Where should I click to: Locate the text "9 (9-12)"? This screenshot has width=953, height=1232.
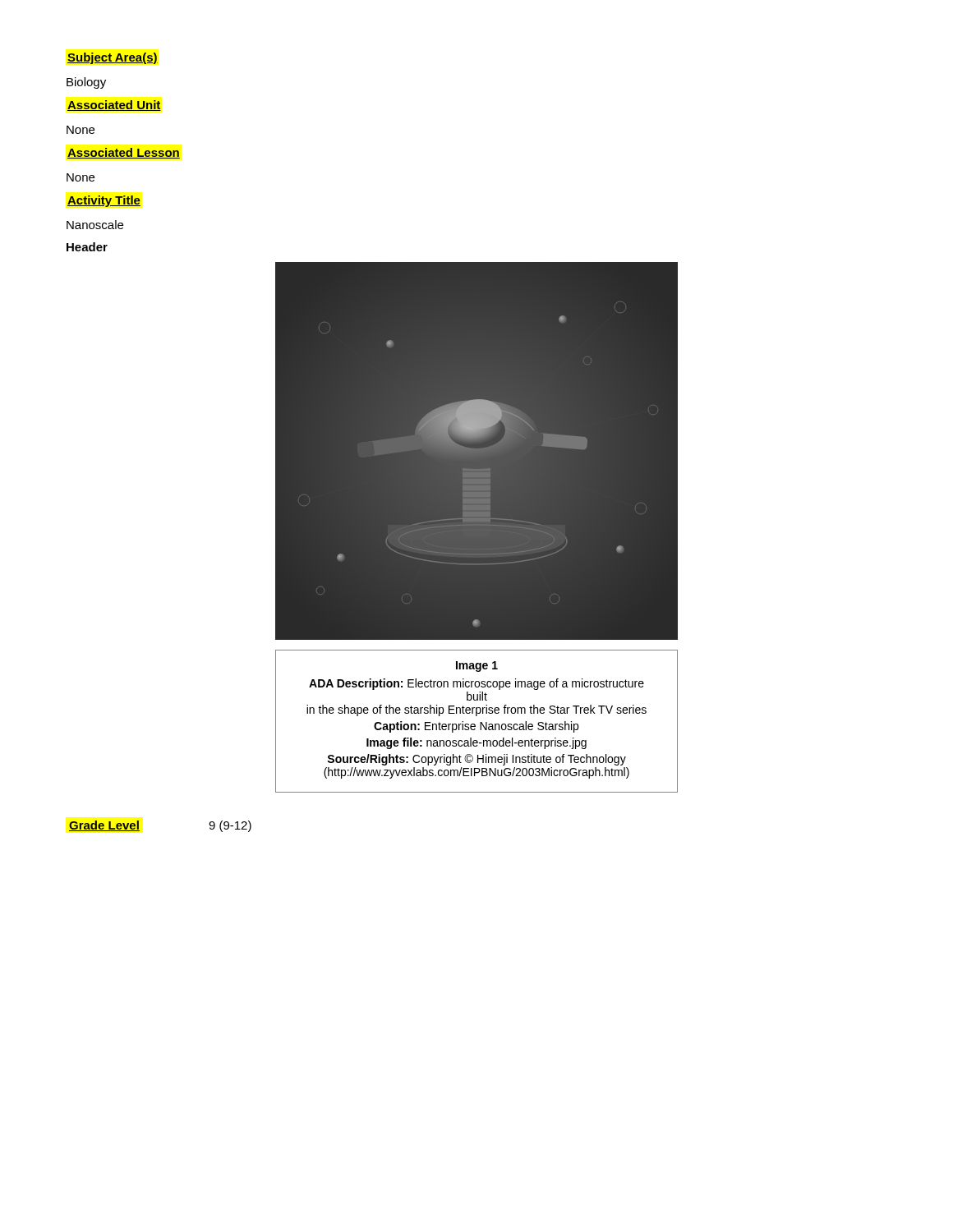coord(230,825)
